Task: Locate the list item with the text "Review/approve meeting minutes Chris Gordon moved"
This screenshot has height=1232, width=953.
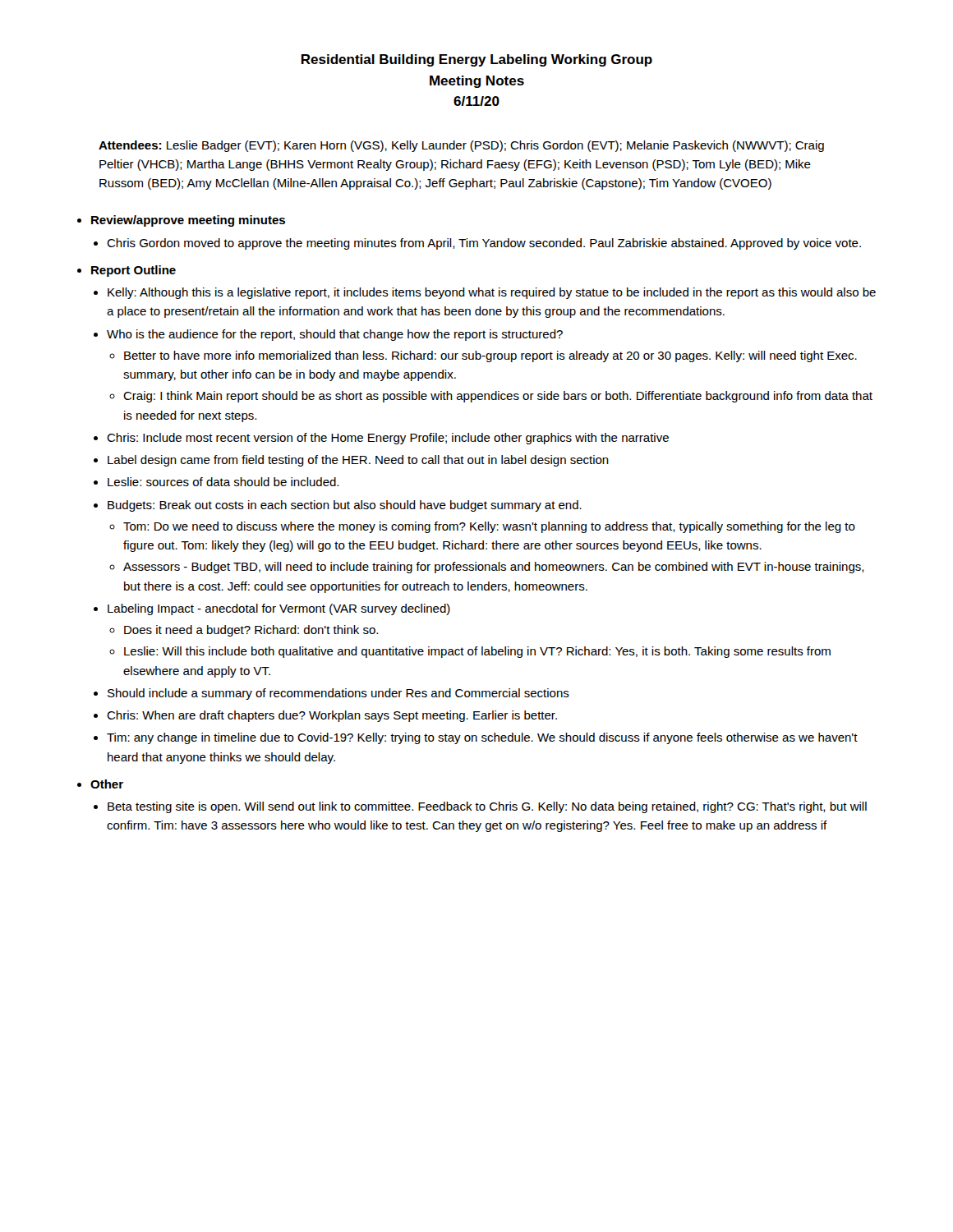Action: click(x=485, y=232)
